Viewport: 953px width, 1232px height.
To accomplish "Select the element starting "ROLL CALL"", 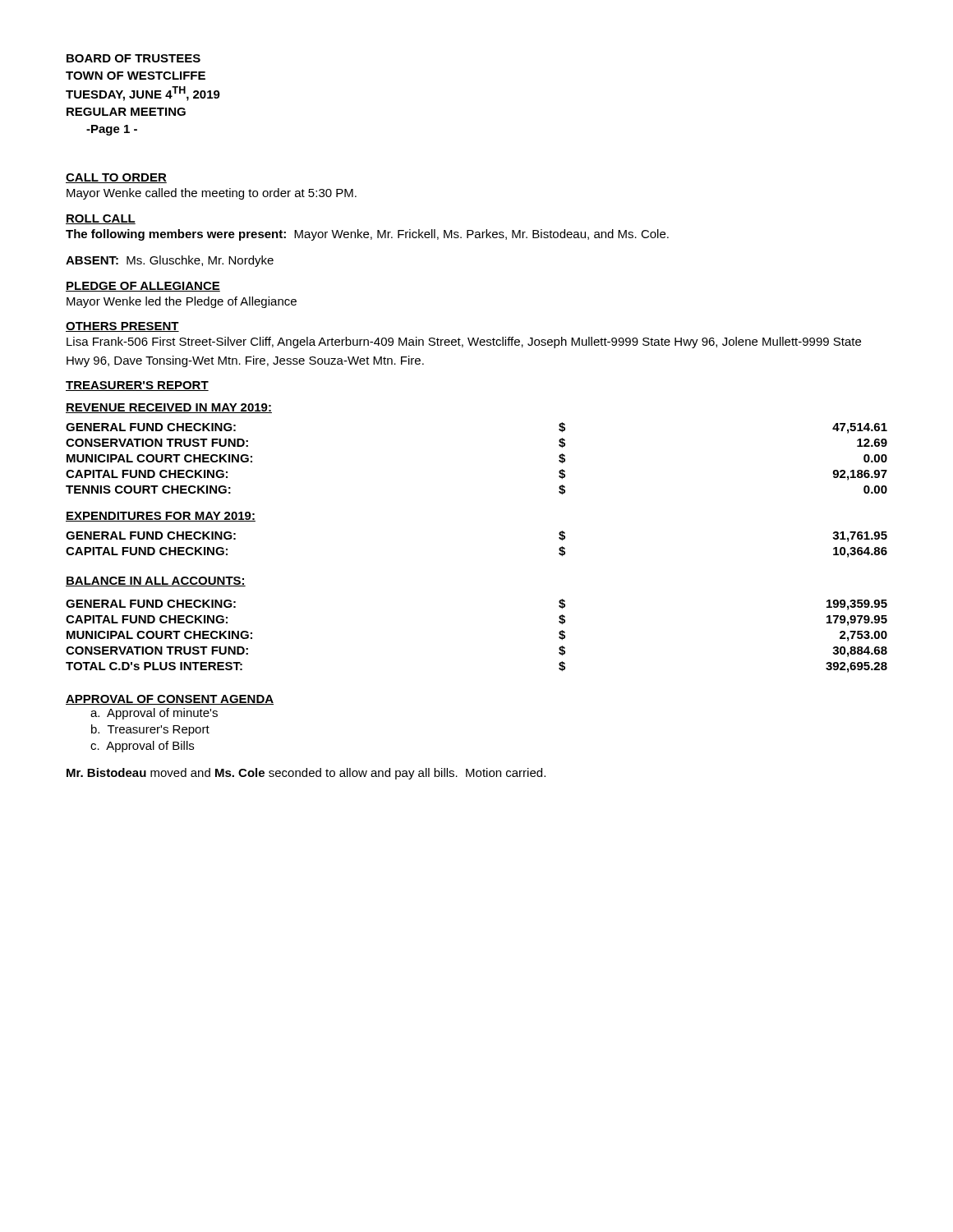I will [101, 218].
